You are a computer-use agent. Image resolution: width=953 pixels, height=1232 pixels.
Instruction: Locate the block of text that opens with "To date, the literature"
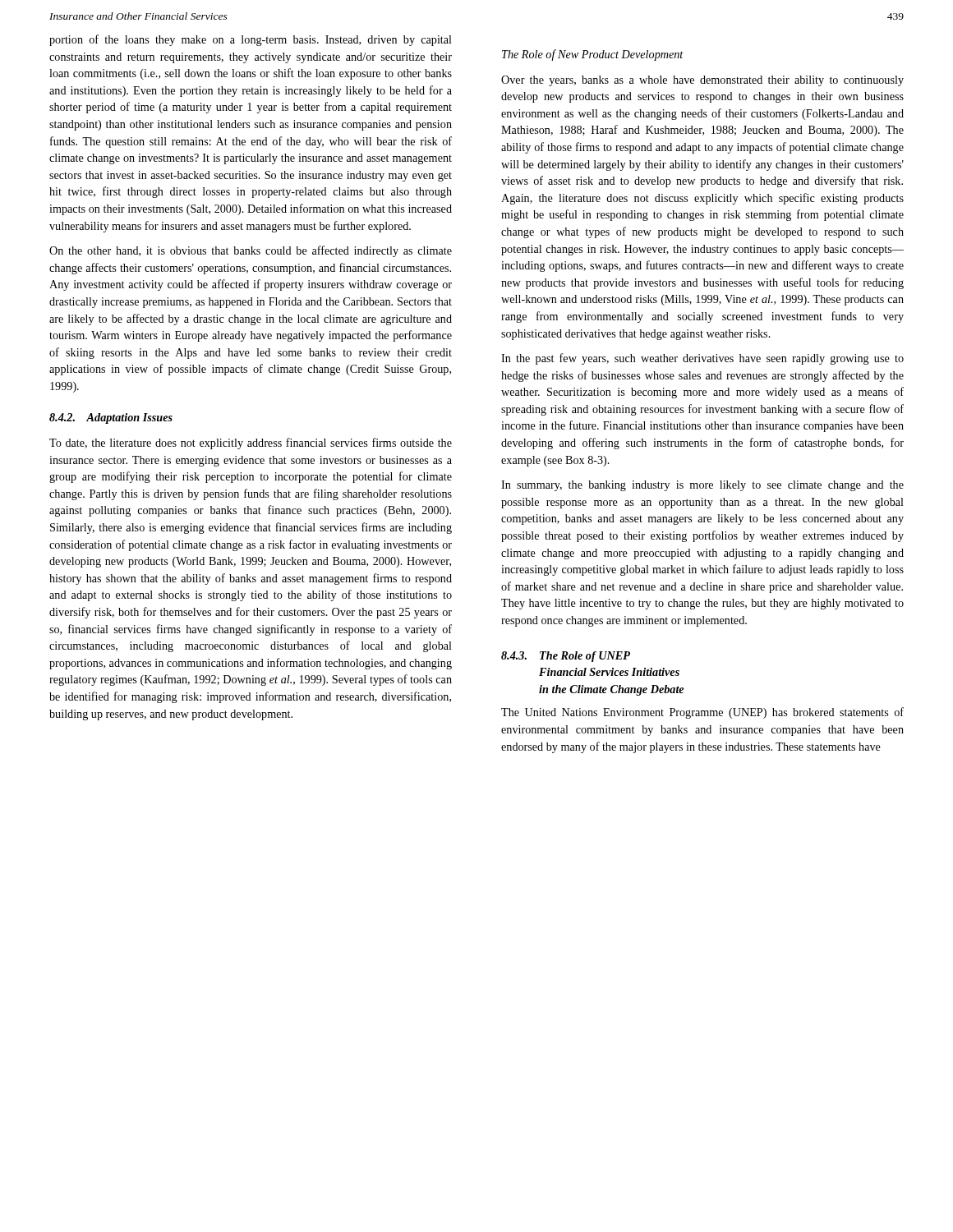point(251,578)
